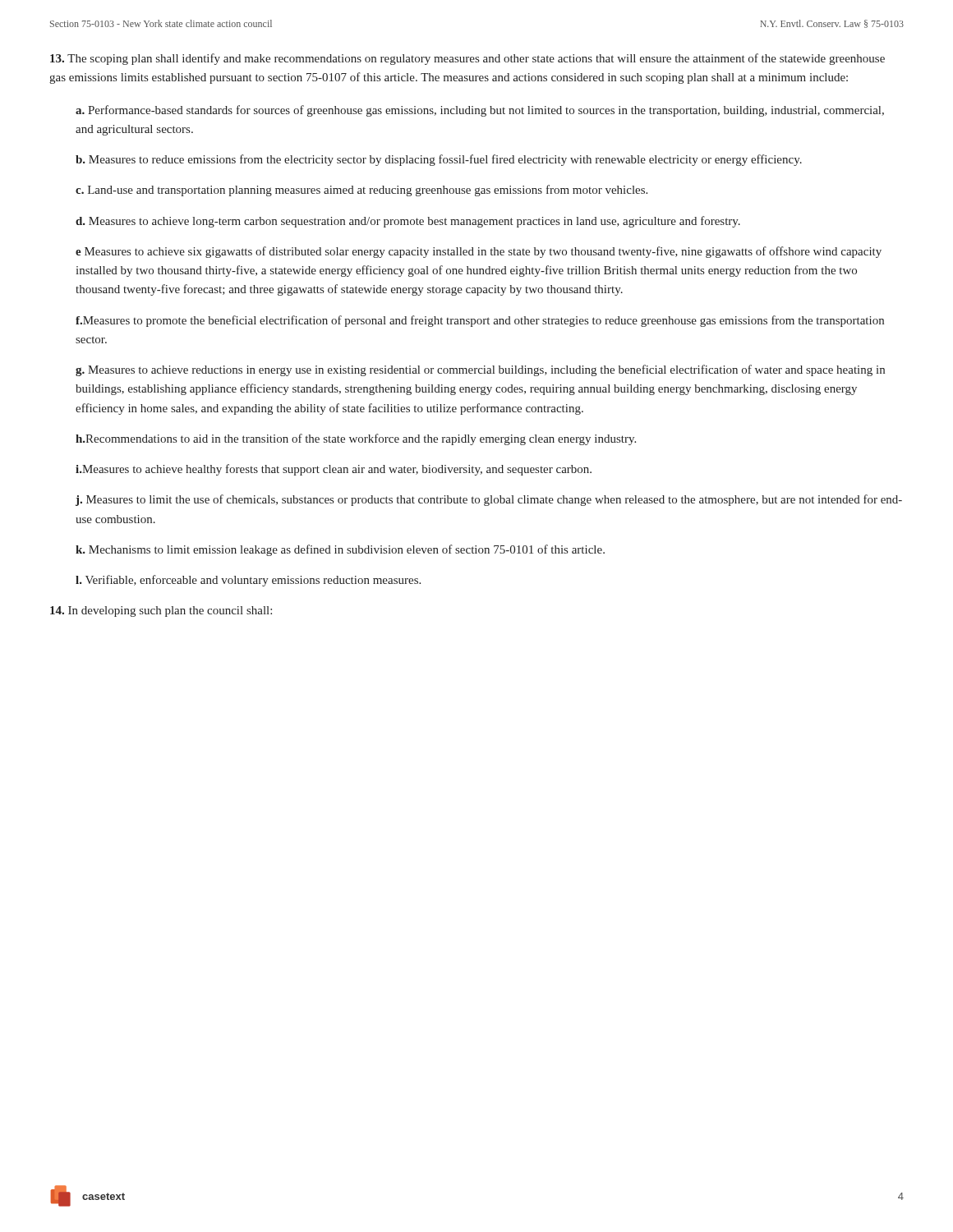This screenshot has height=1232, width=953.
Task: Click on the list item with the text "f.Measures to promote the beneficial"
Action: click(x=490, y=330)
